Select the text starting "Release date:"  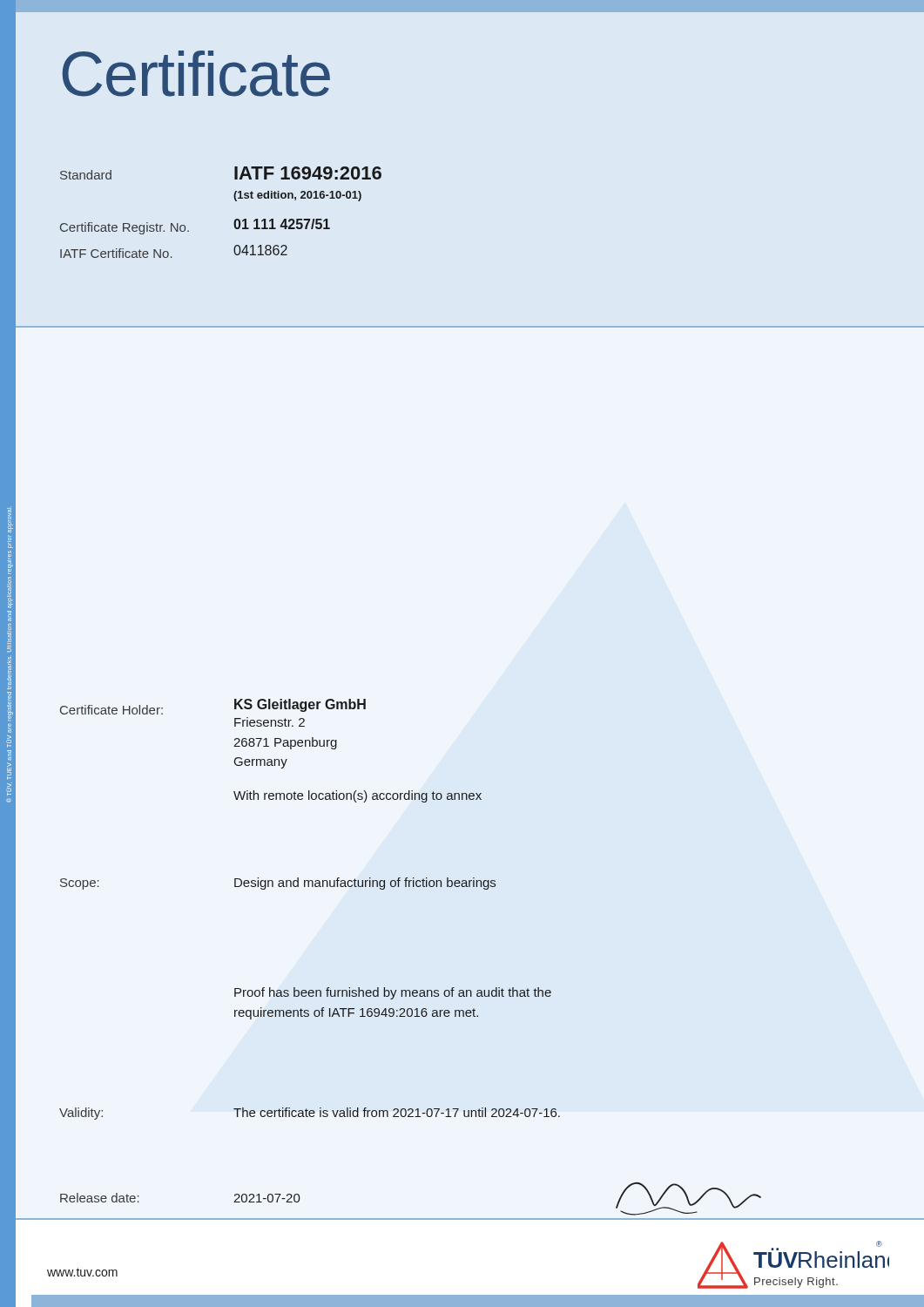(x=100, y=1198)
